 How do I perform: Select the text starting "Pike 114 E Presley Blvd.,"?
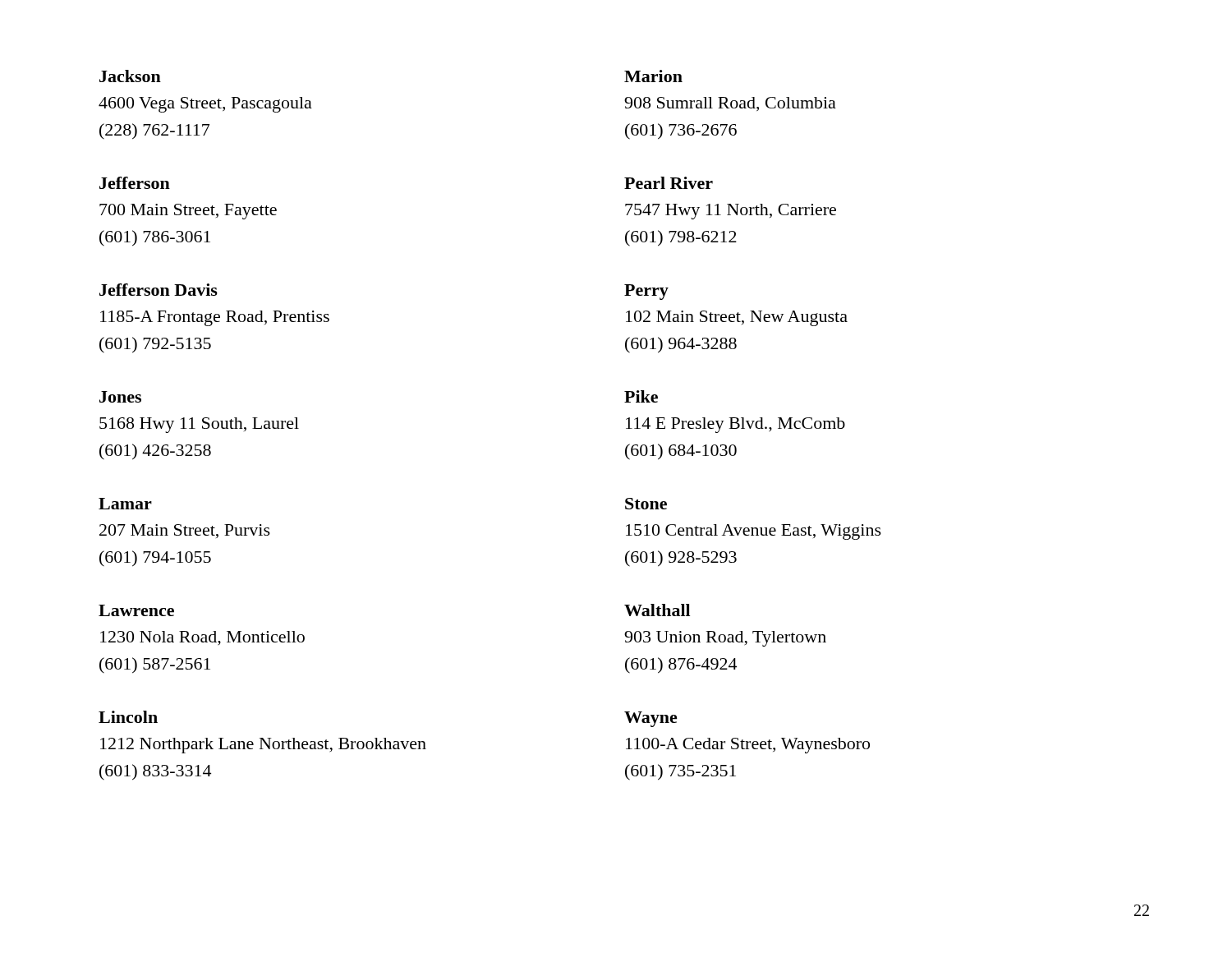[641, 396]
